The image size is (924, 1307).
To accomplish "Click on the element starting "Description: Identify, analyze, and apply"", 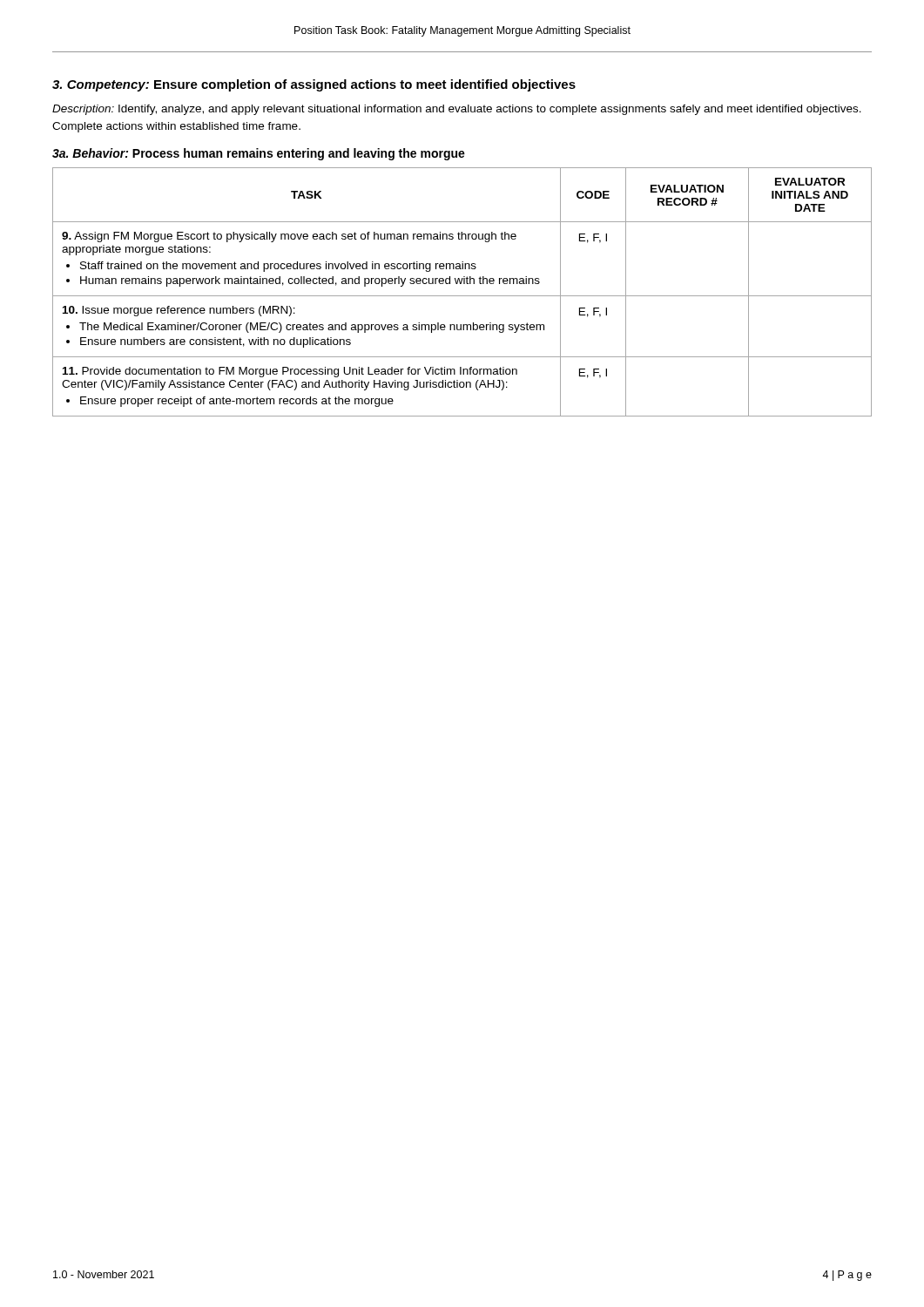I will (x=457, y=117).
